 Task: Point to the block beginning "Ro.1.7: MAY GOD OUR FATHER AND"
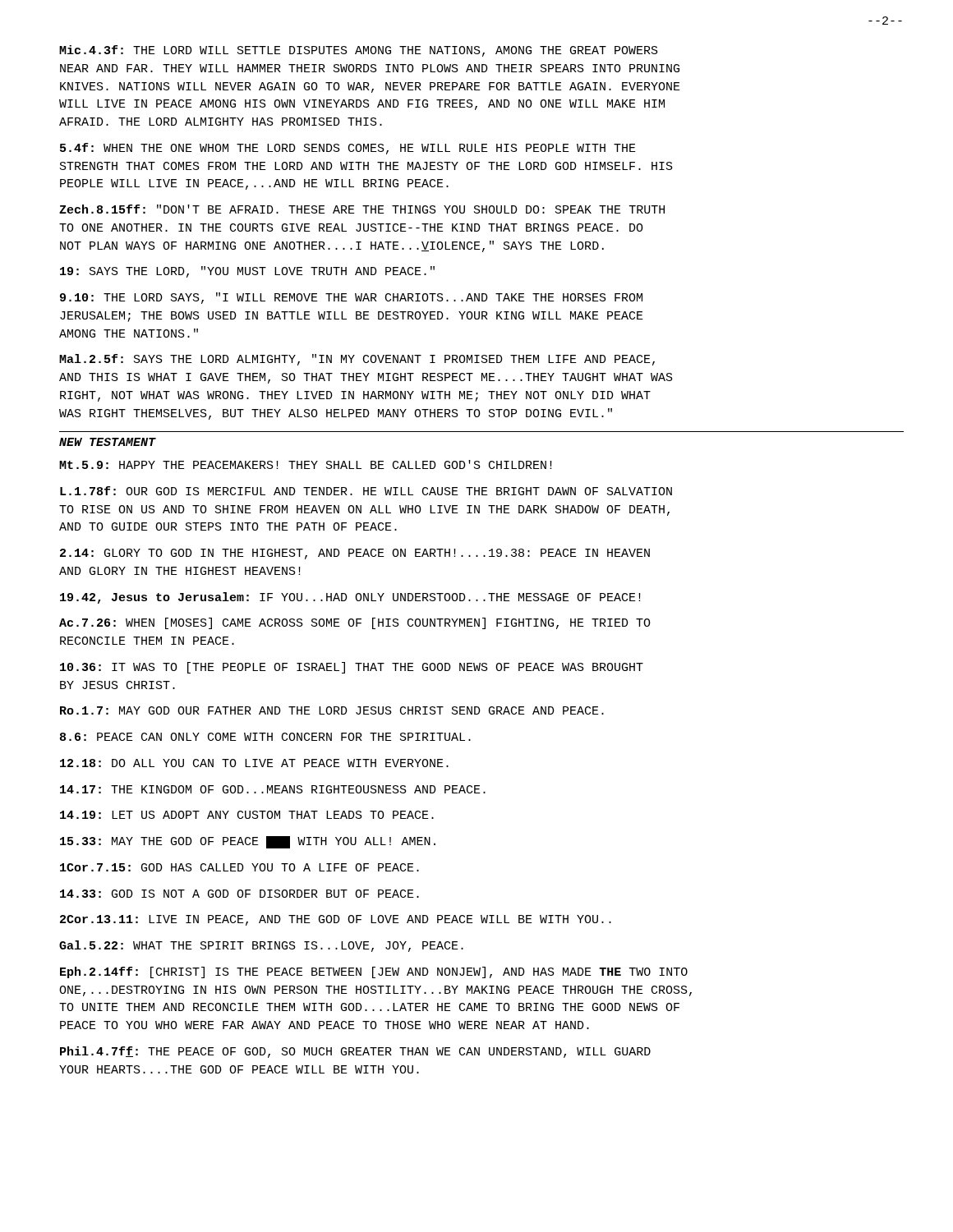click(x=333, y=712)
